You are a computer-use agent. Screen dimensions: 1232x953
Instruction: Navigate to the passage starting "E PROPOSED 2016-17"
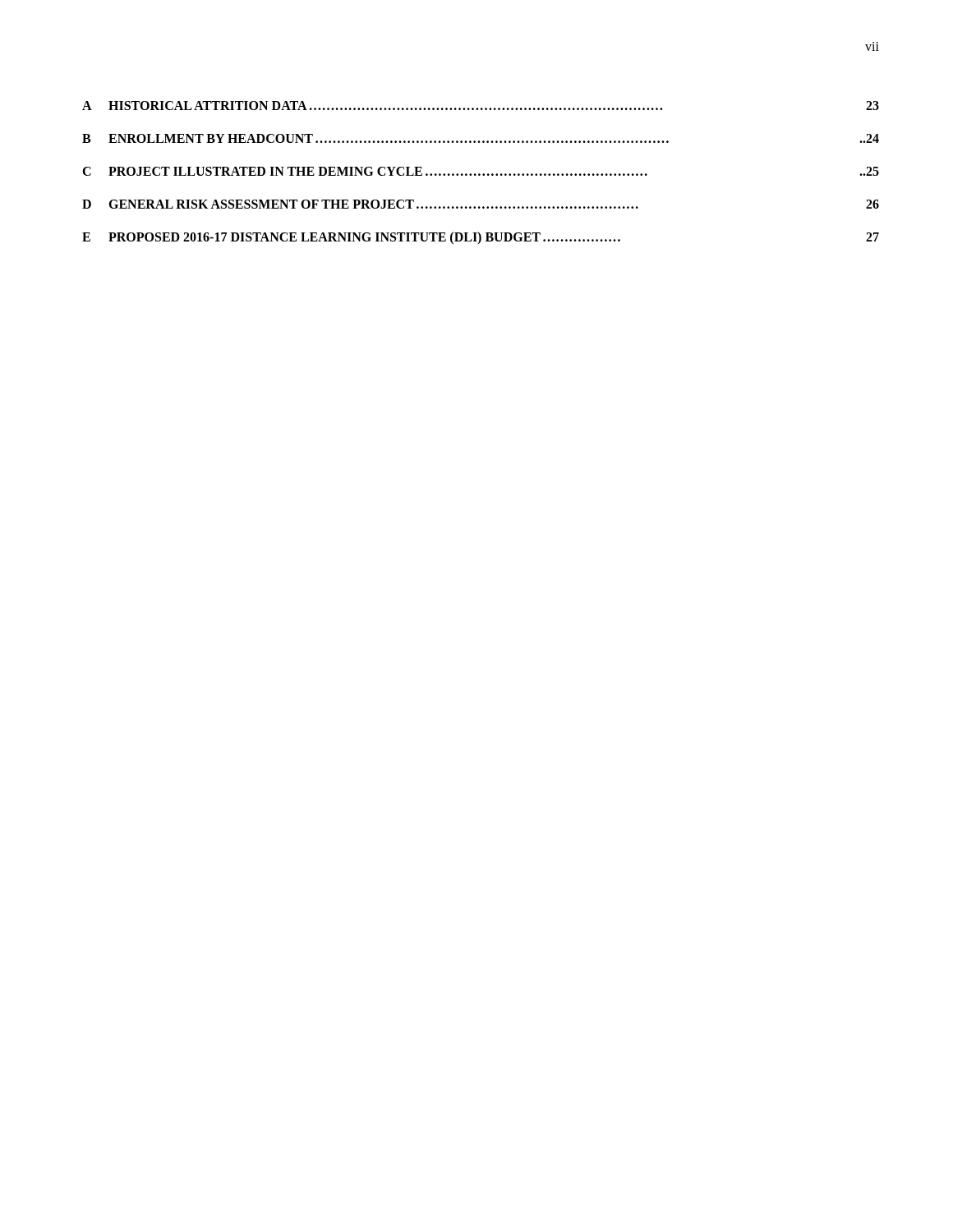pos(481,237)
